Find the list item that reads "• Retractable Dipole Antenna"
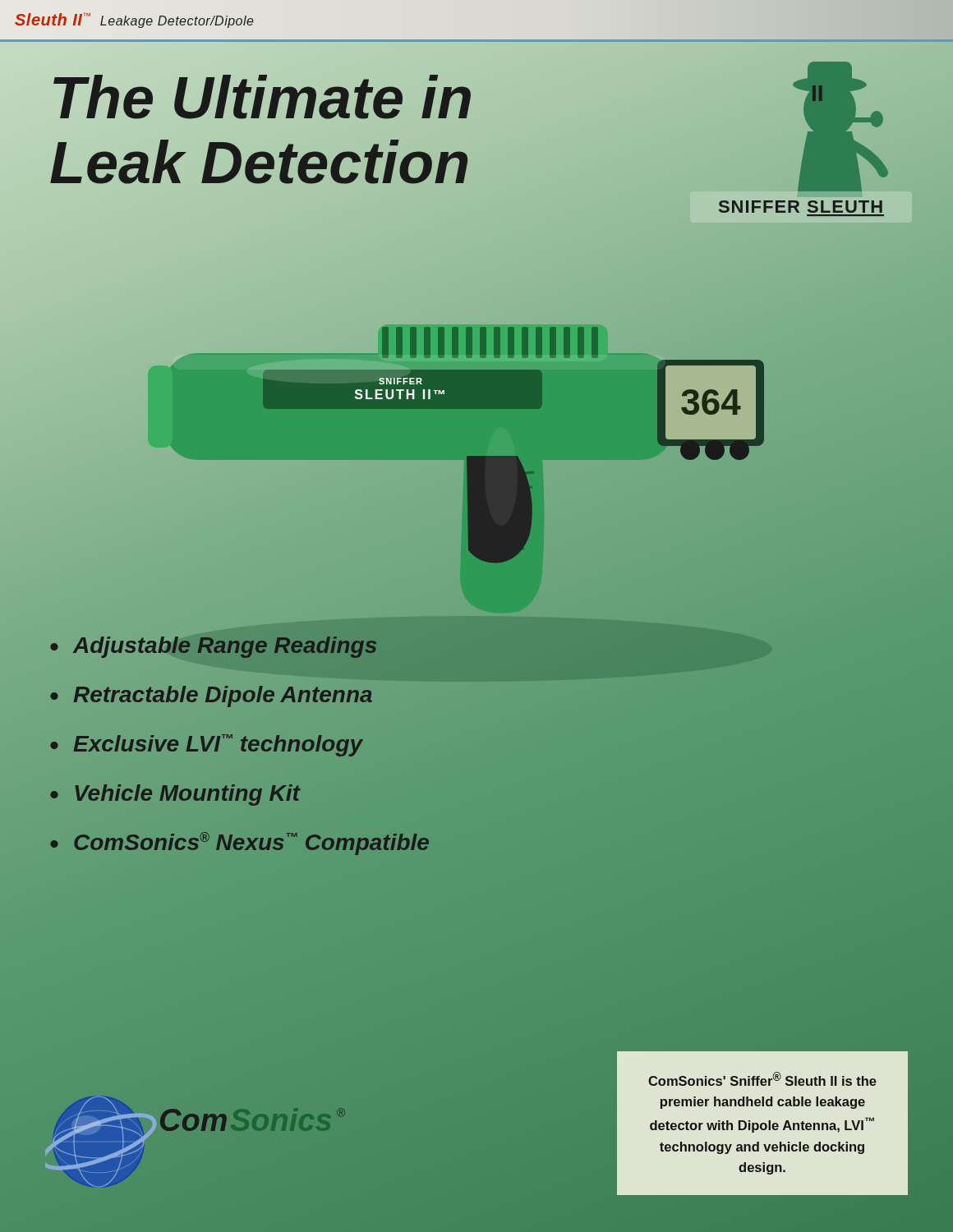 211,696
